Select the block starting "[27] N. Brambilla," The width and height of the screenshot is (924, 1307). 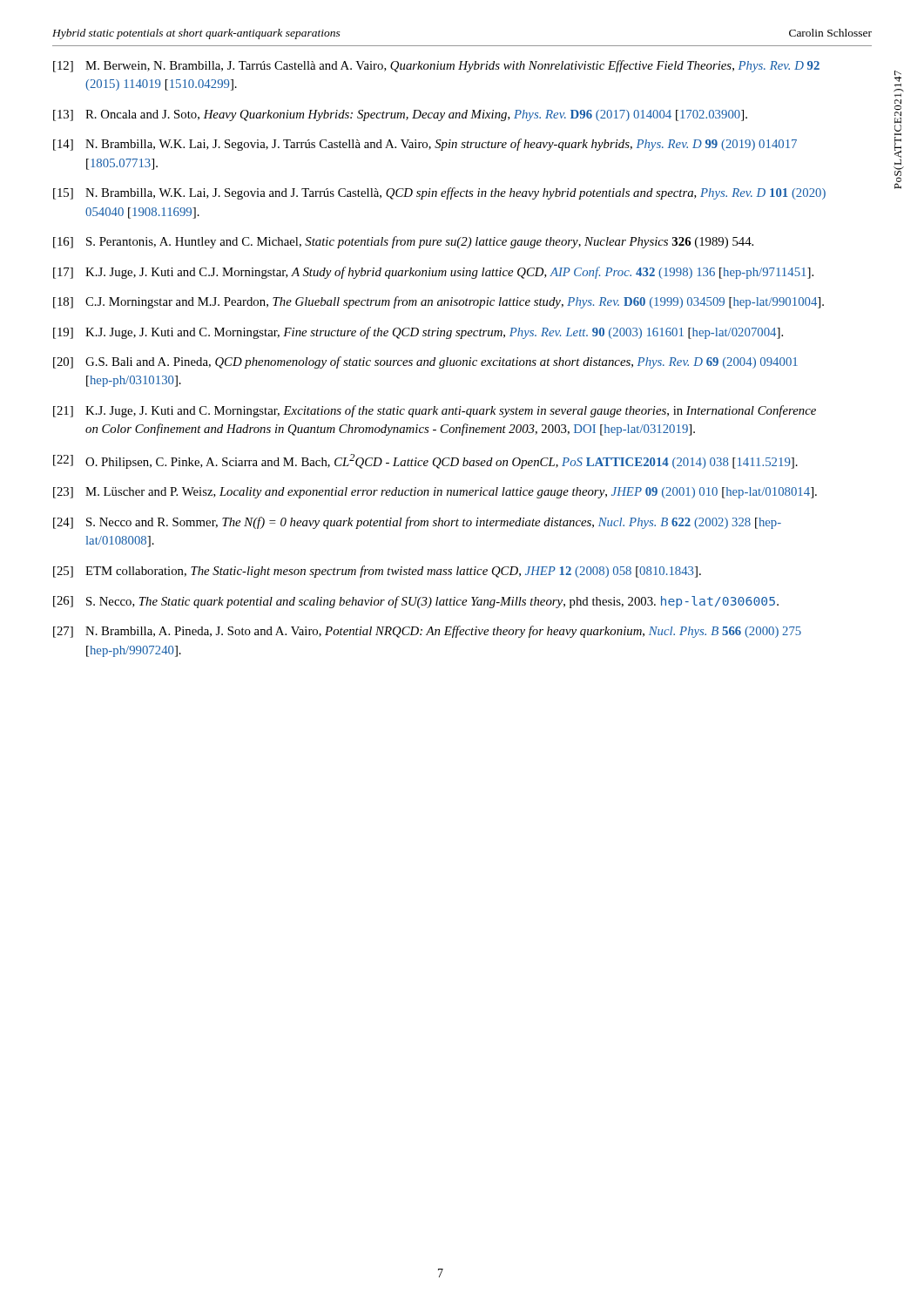click(440, 641)
